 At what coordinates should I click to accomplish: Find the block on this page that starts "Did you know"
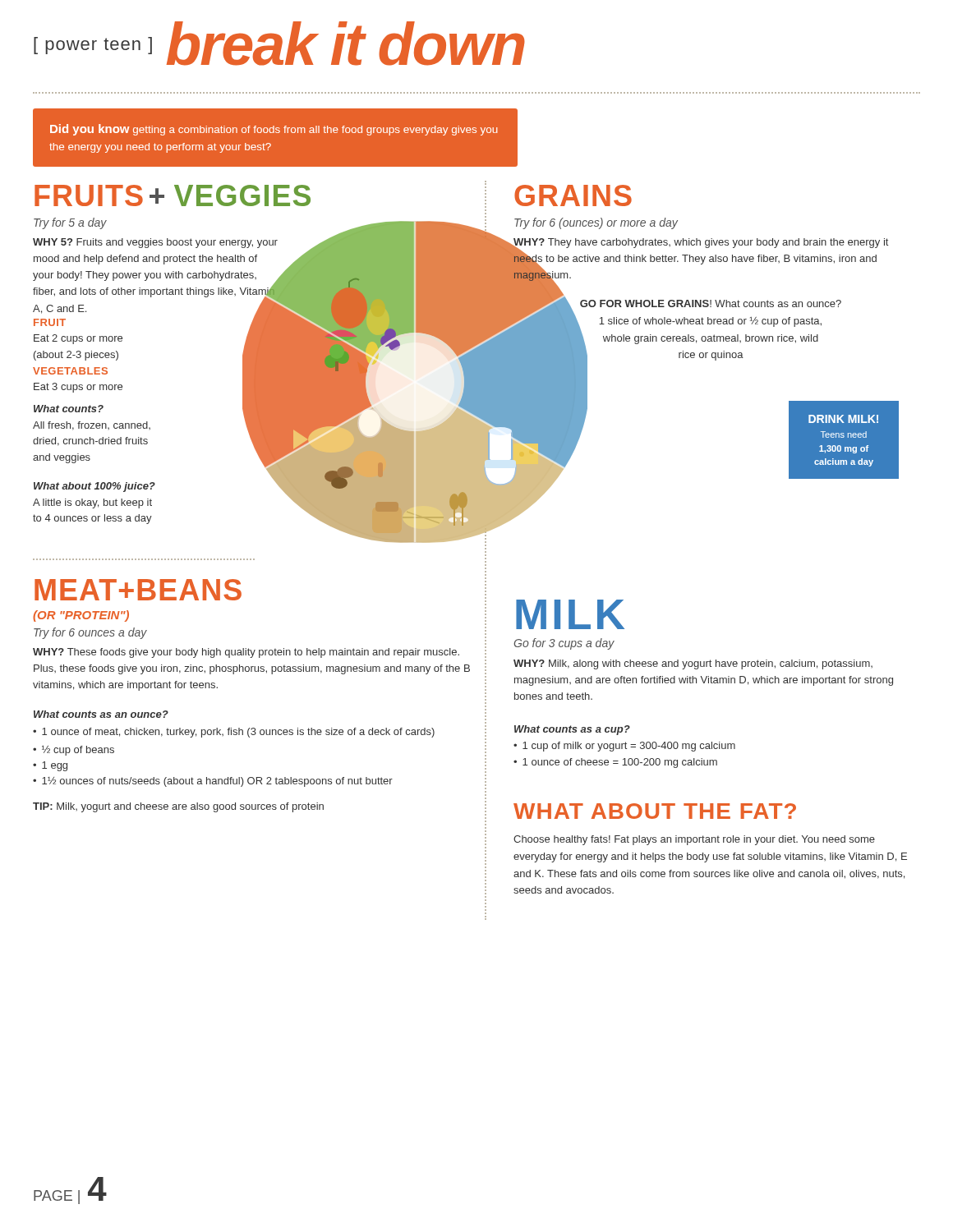click(274, 137)
